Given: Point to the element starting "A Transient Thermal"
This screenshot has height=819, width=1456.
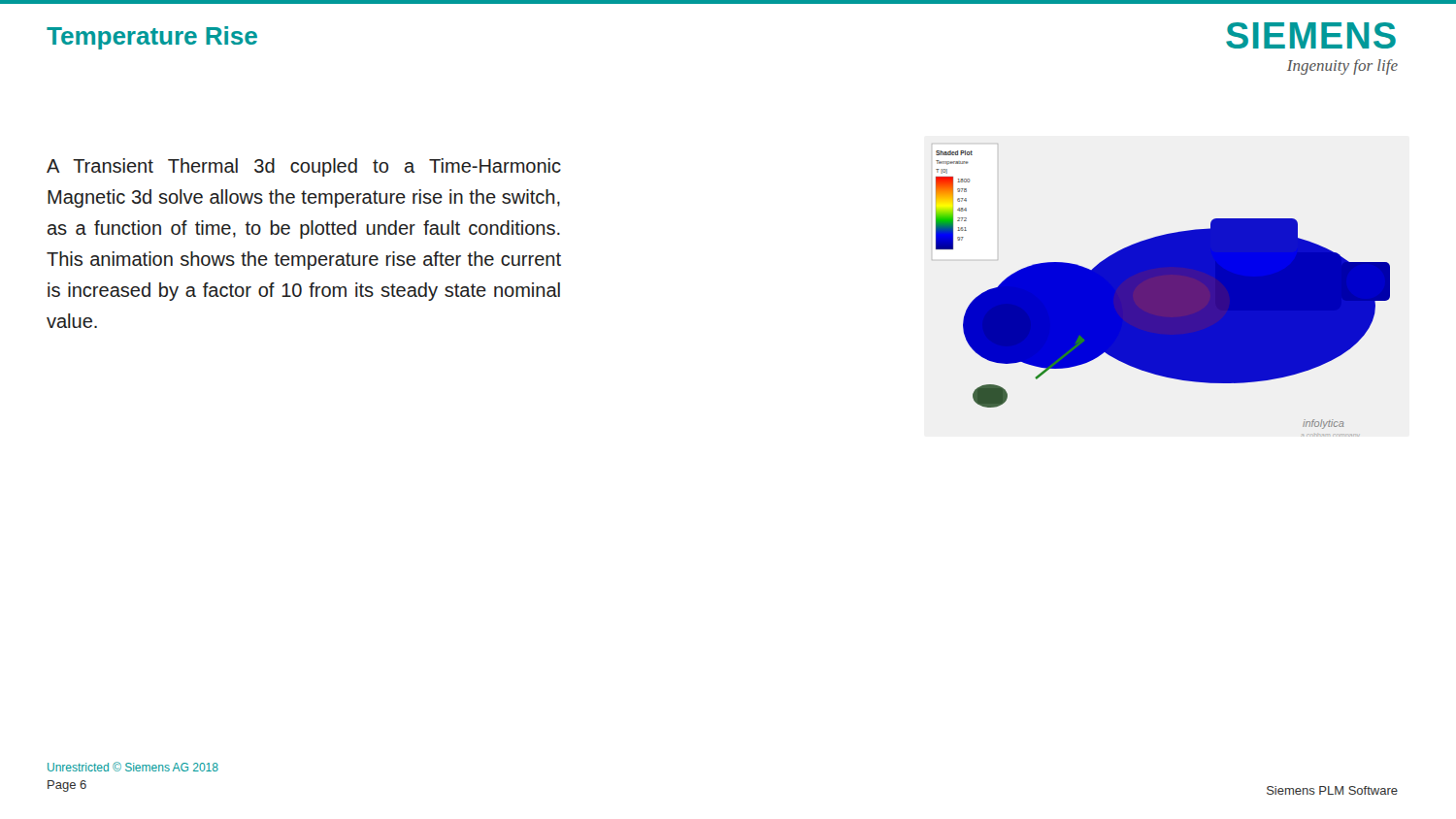Looking at the screenshot, I should pos(304,244).
